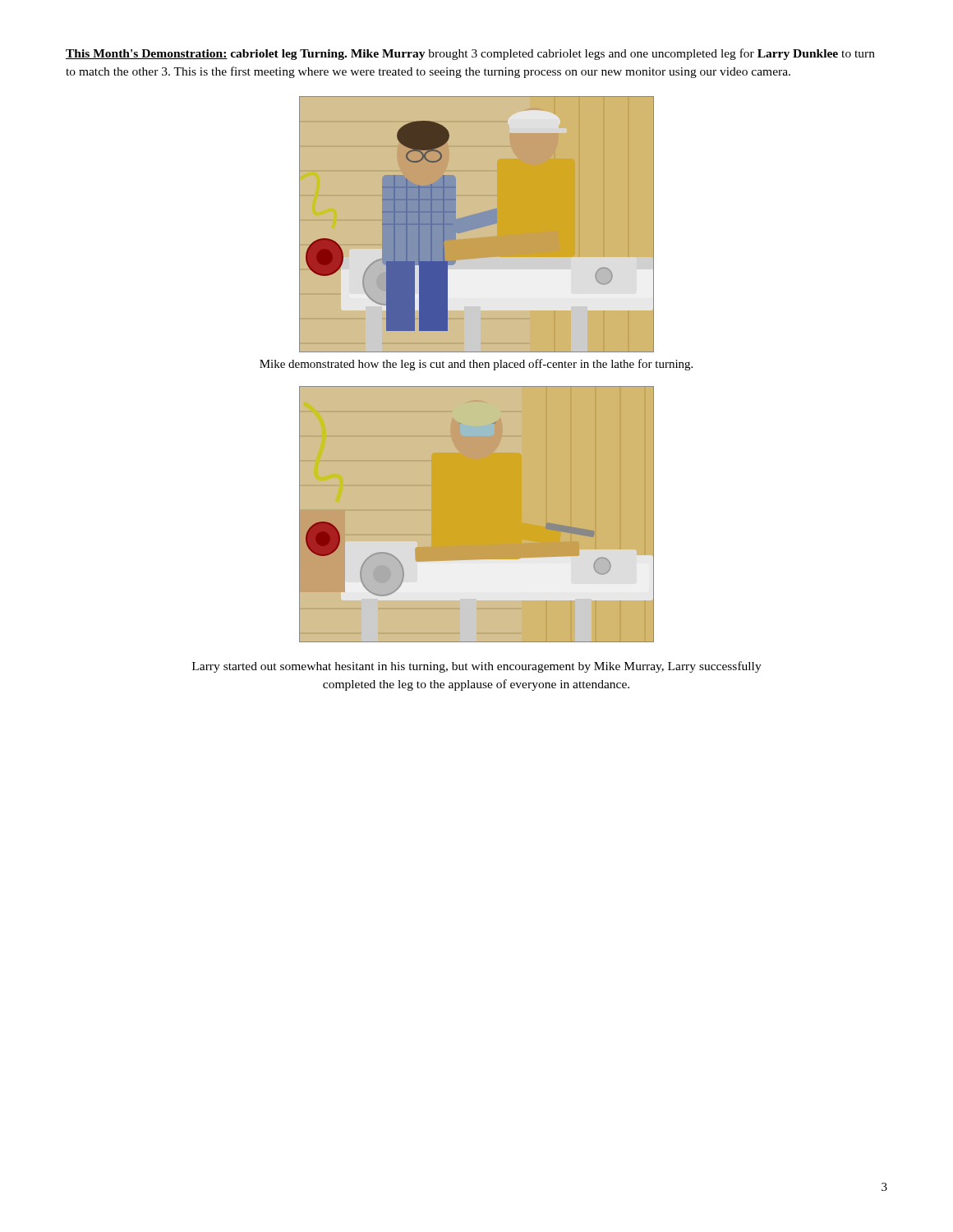This screenshot has height=1232, width=953.
Task: Find the region starting "Larry started out somewhat hesitant in his turning,"
Action: 476,675
